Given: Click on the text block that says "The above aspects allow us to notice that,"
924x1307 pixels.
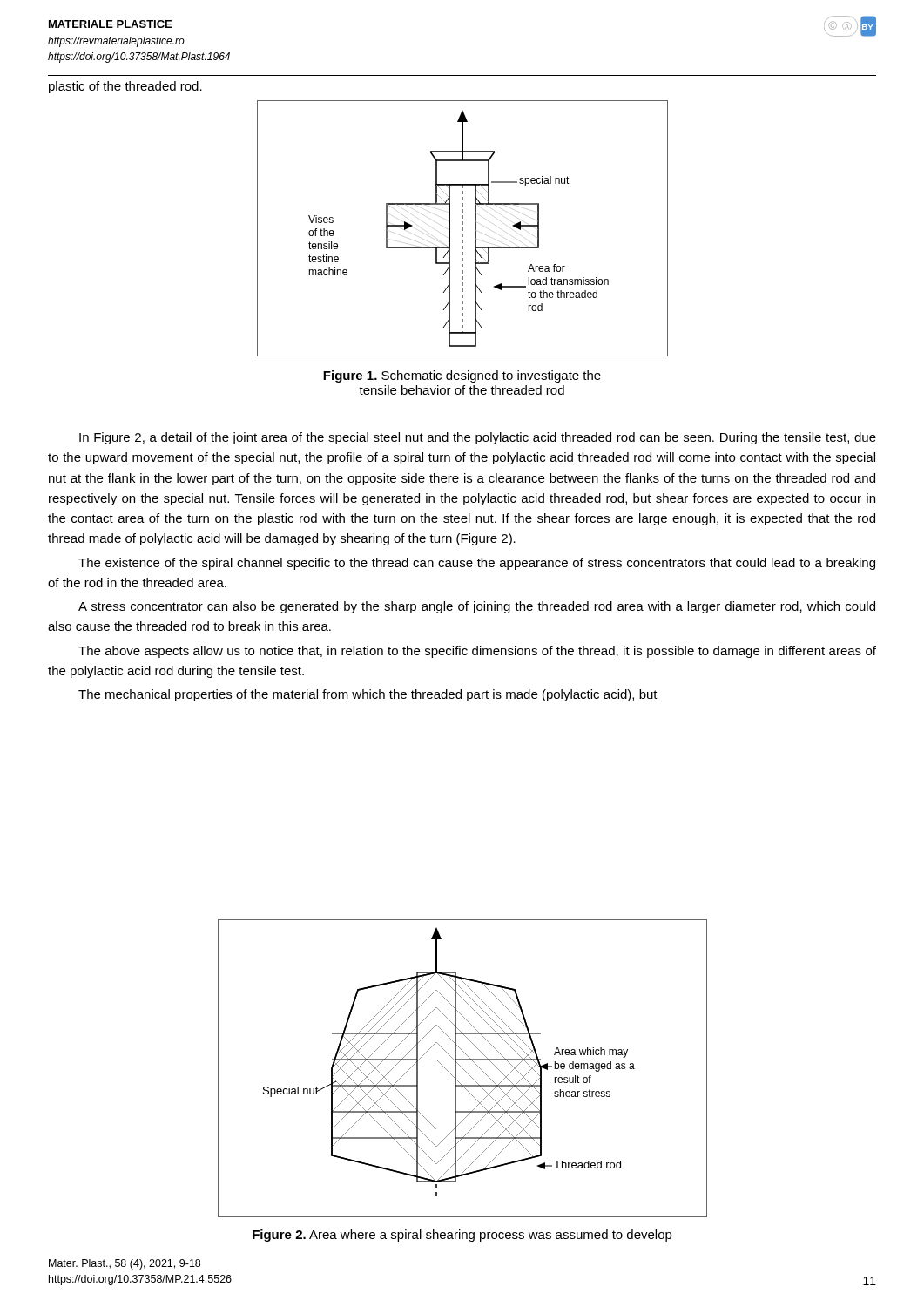Looking at the screenshot, I should click(462, 660).
